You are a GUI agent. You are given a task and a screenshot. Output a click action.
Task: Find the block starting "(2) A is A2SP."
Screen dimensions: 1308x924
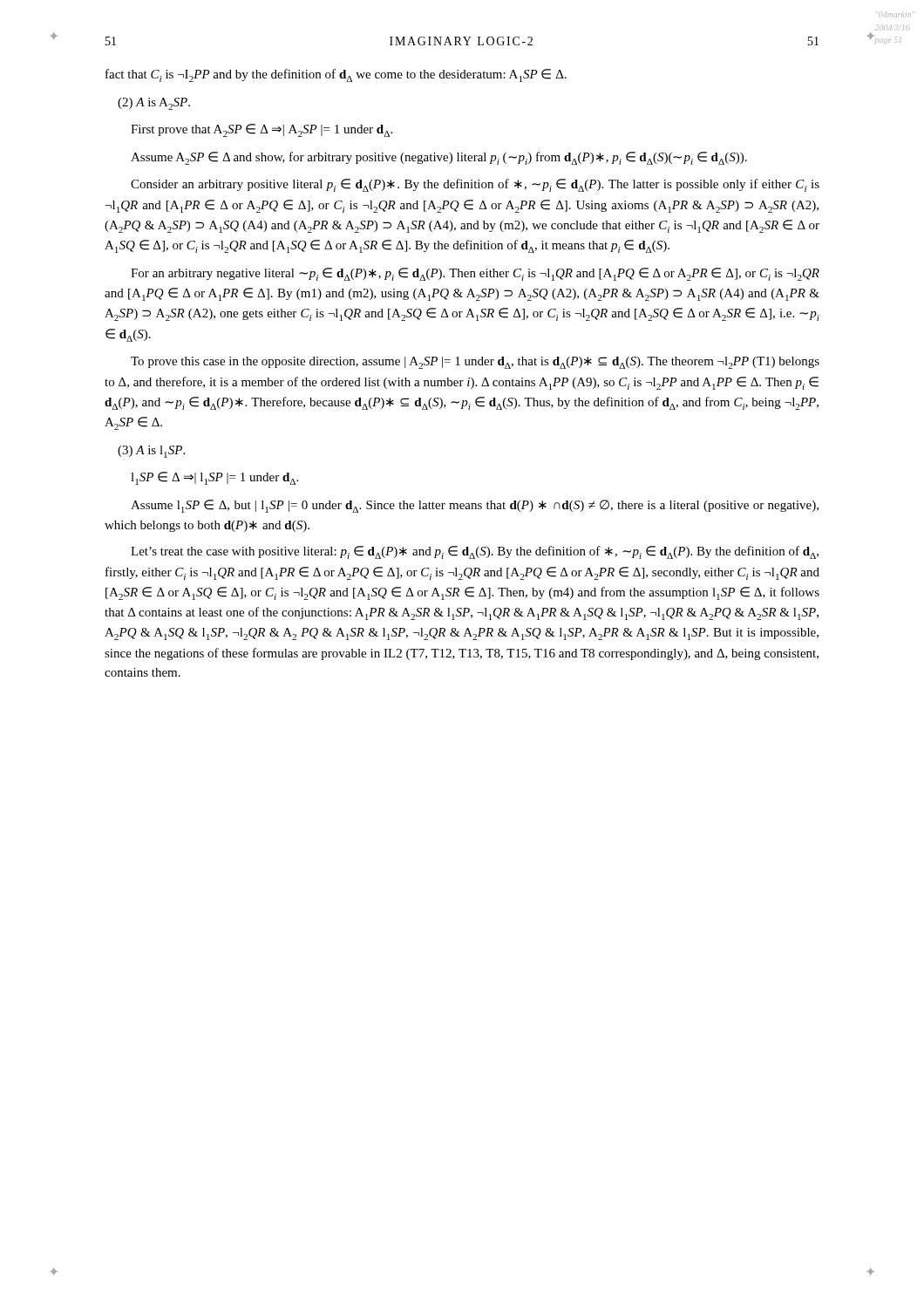(x=154, y=104)
